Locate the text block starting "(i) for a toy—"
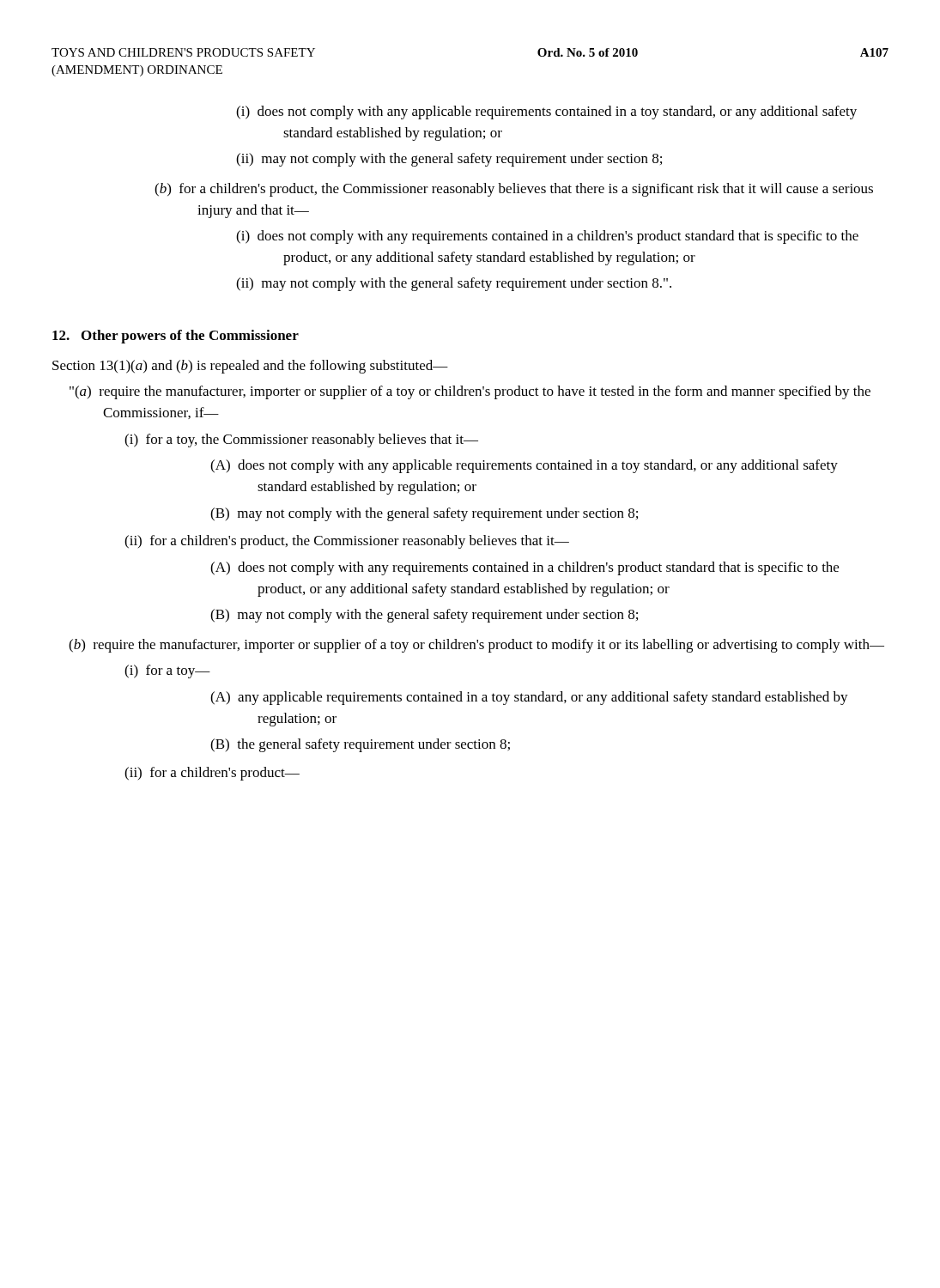940x1288 pixels. pyautogui.click(x=191, y=672)
